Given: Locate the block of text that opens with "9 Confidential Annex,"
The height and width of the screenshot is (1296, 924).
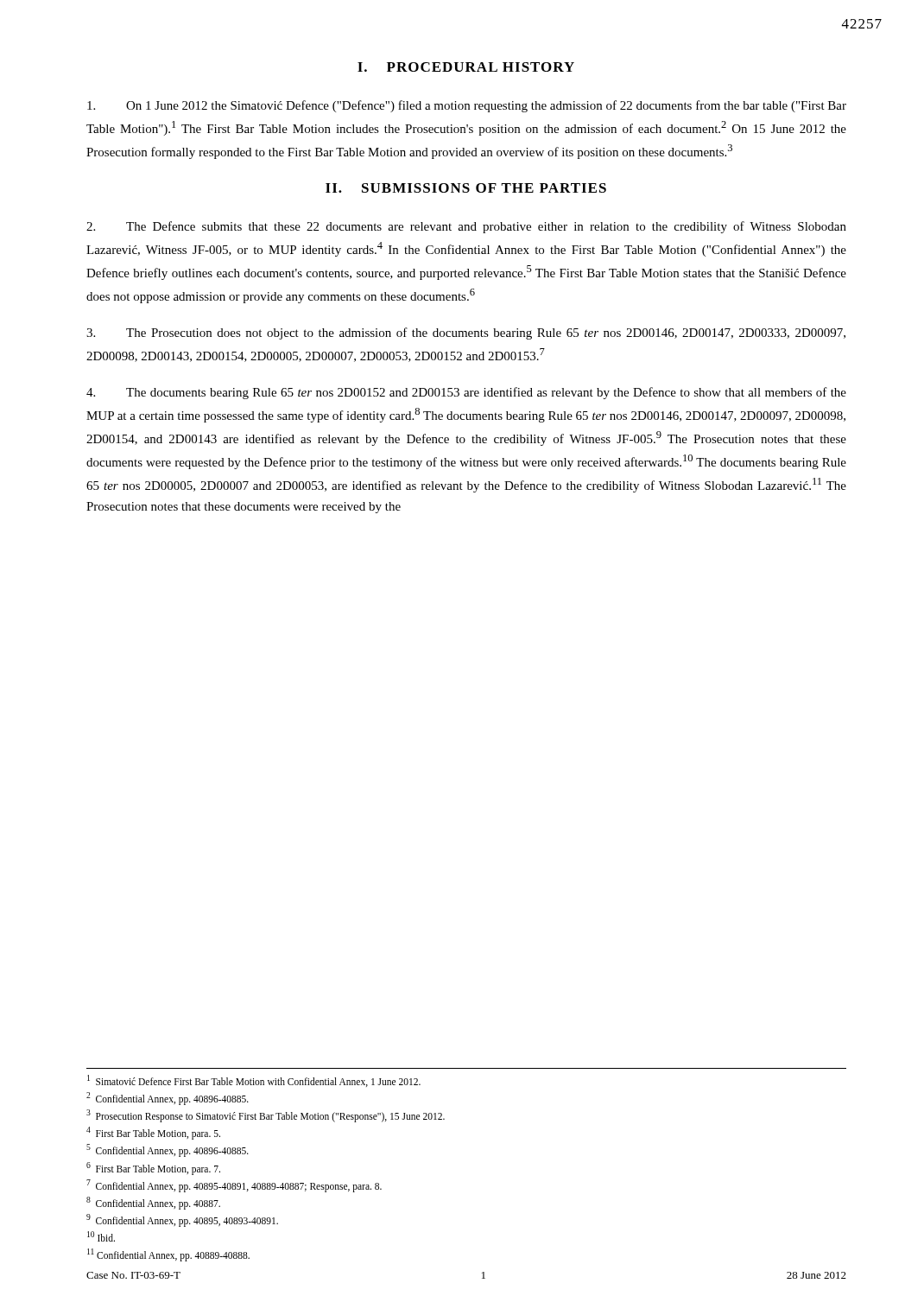Looking at the screenshot, I should (182, 1219).
